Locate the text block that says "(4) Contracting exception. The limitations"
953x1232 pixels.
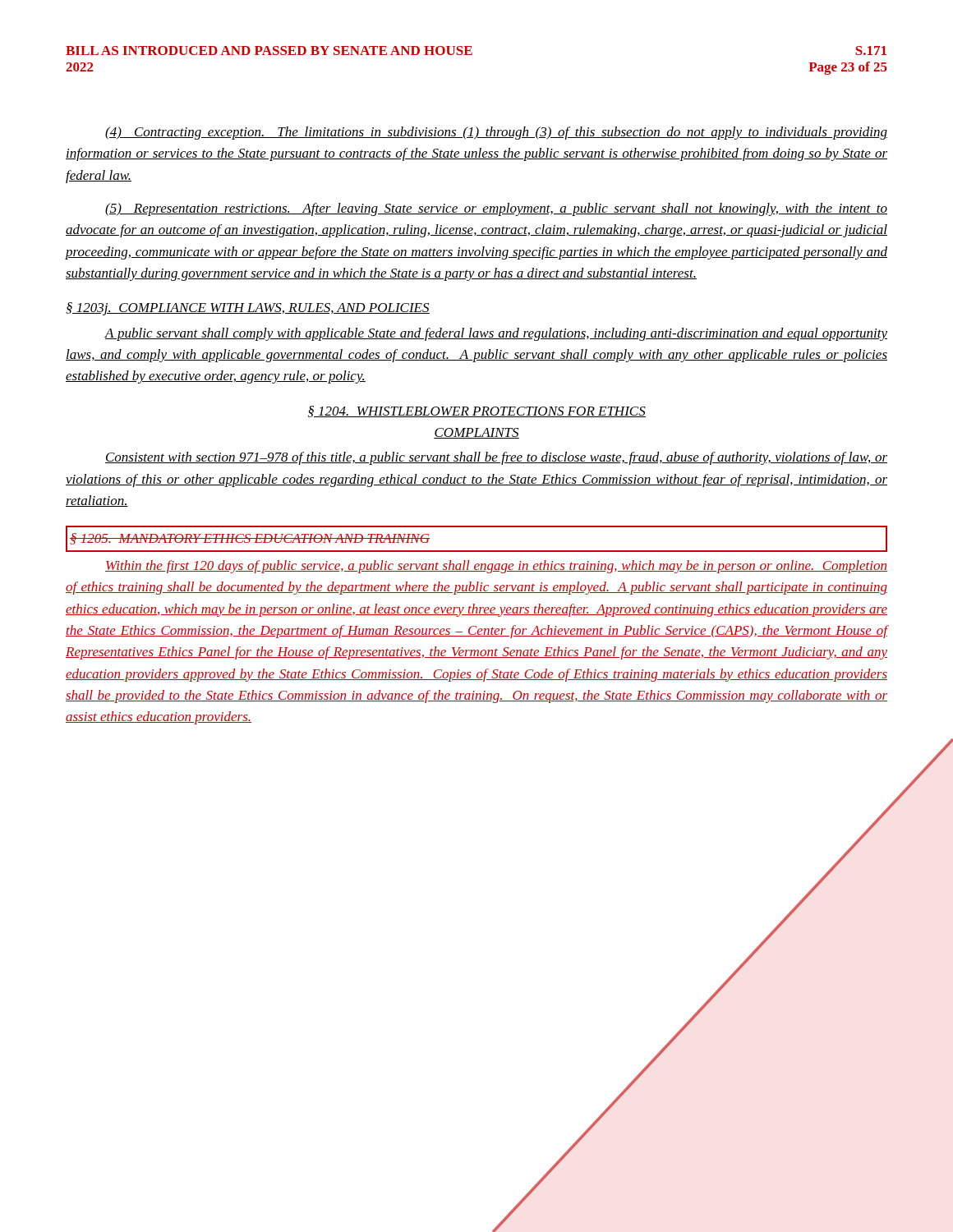click(x=476, y=154)
